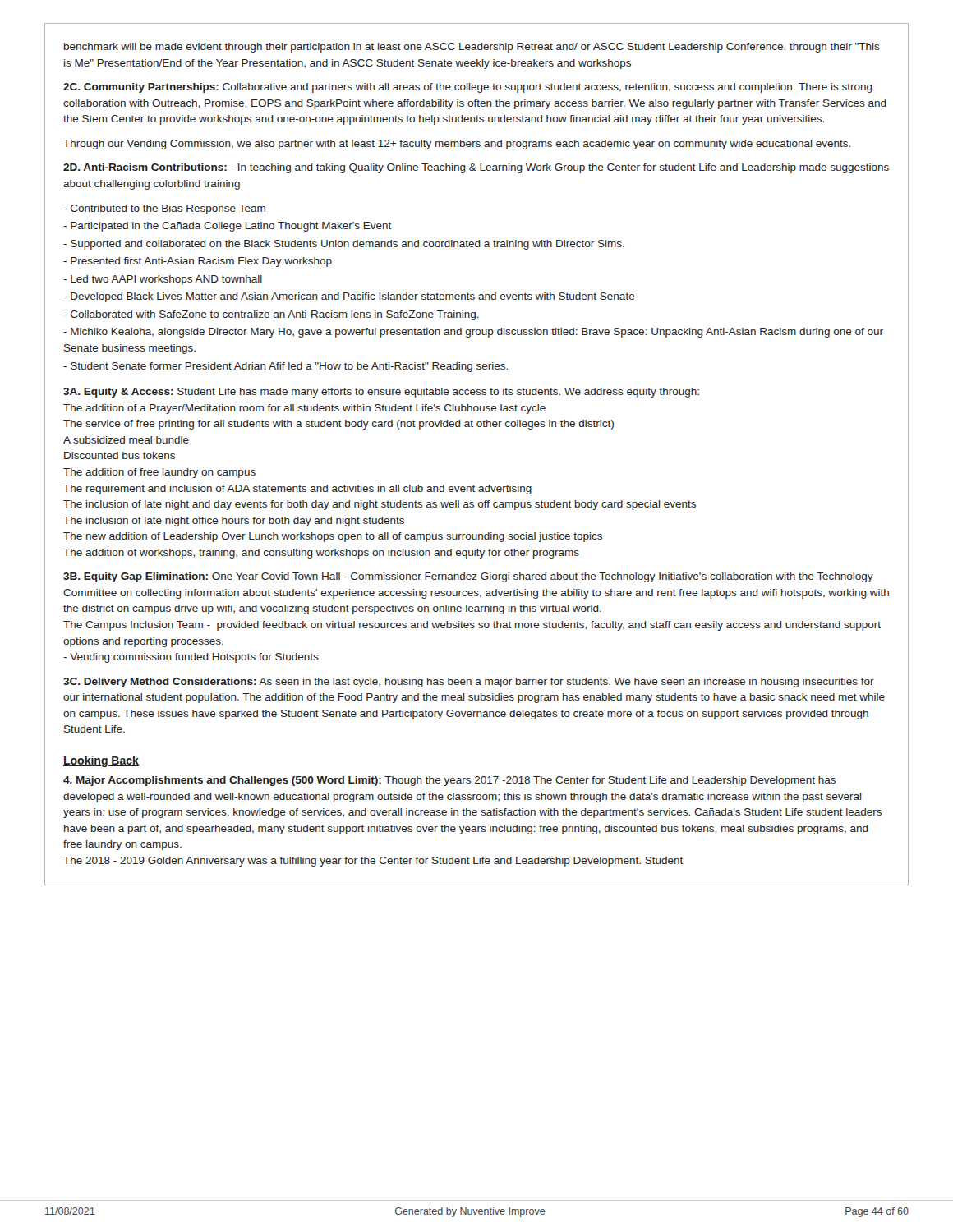Find the text block containing "3C. Delivery Method"
This screenshot has height=1232, width=953.
pyautogui.click(x=476, y=705)
